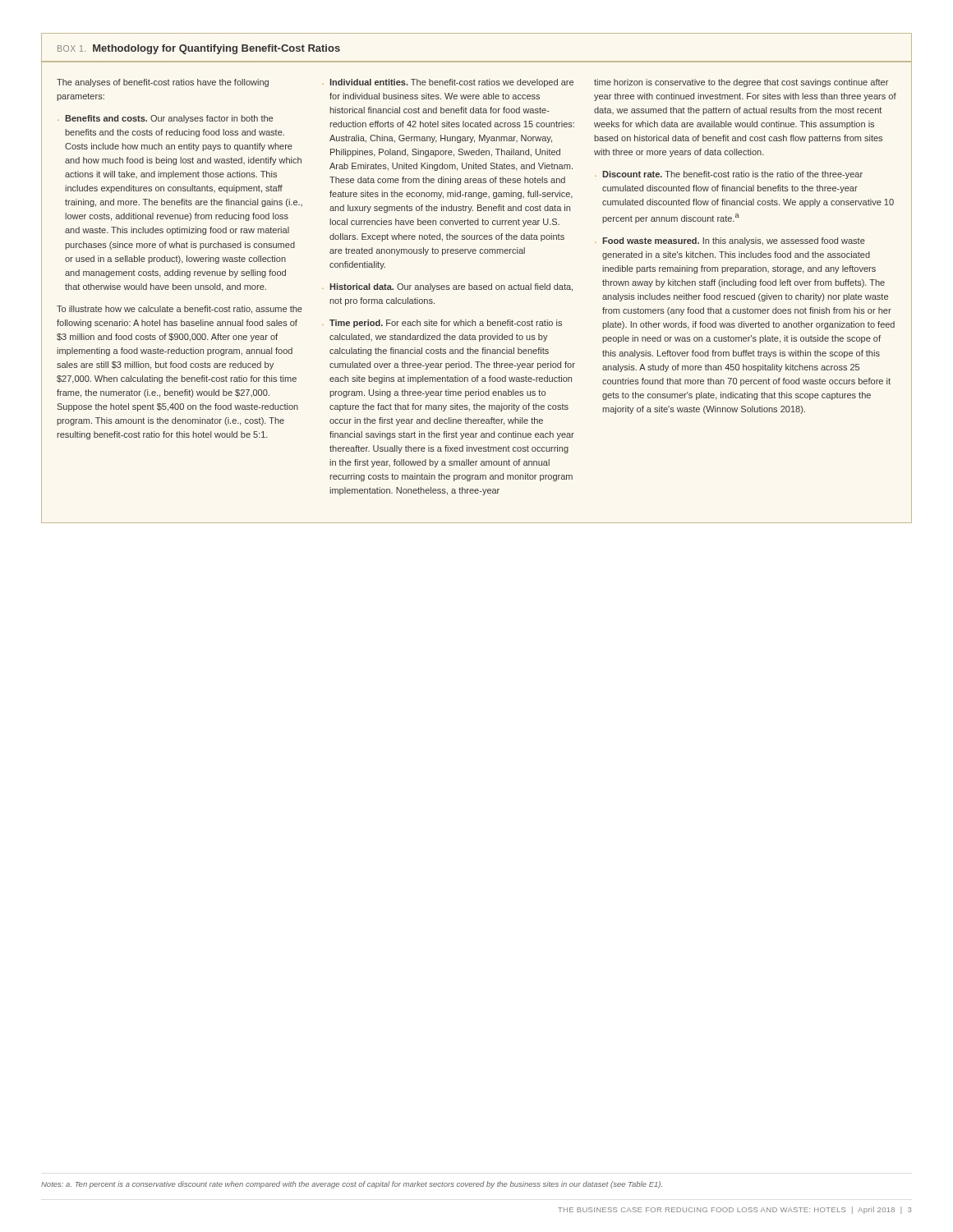Find the list item containing "Time period. For each"
This screenshot has height=1232, width=953.
[x=452, y=407]
